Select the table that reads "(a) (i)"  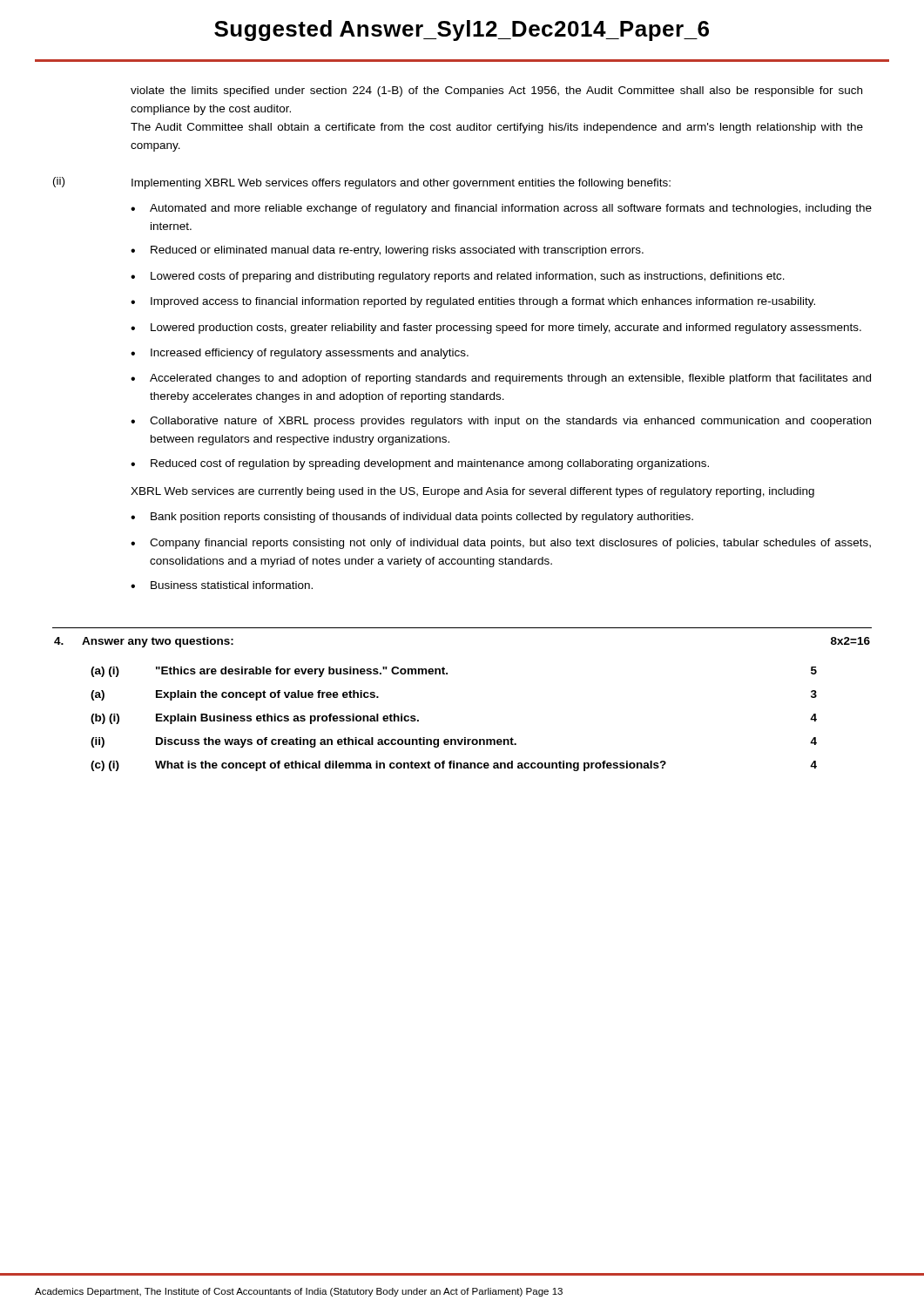(x=462, y=705)
